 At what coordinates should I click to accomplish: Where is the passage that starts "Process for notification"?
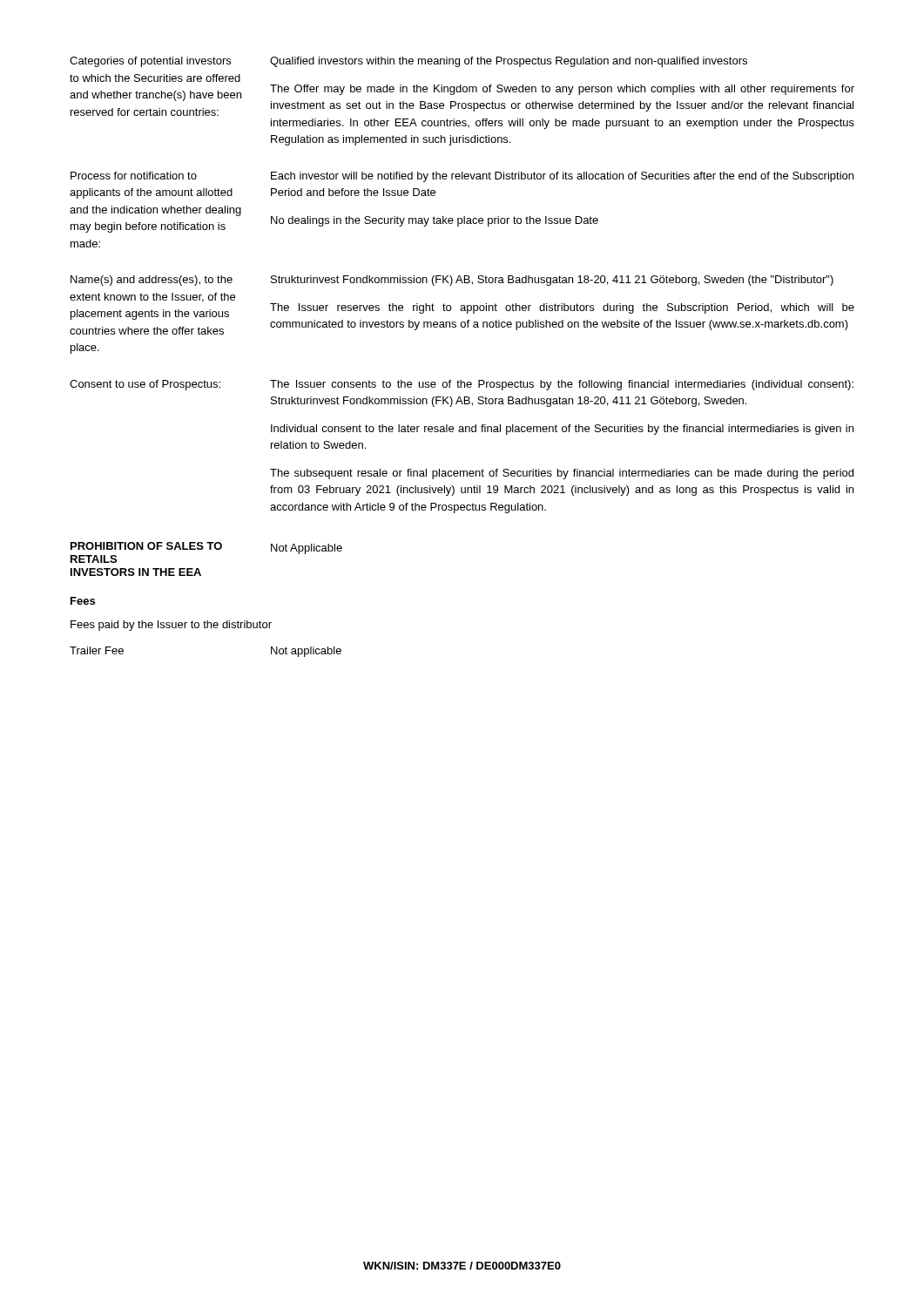coord(157,209)
